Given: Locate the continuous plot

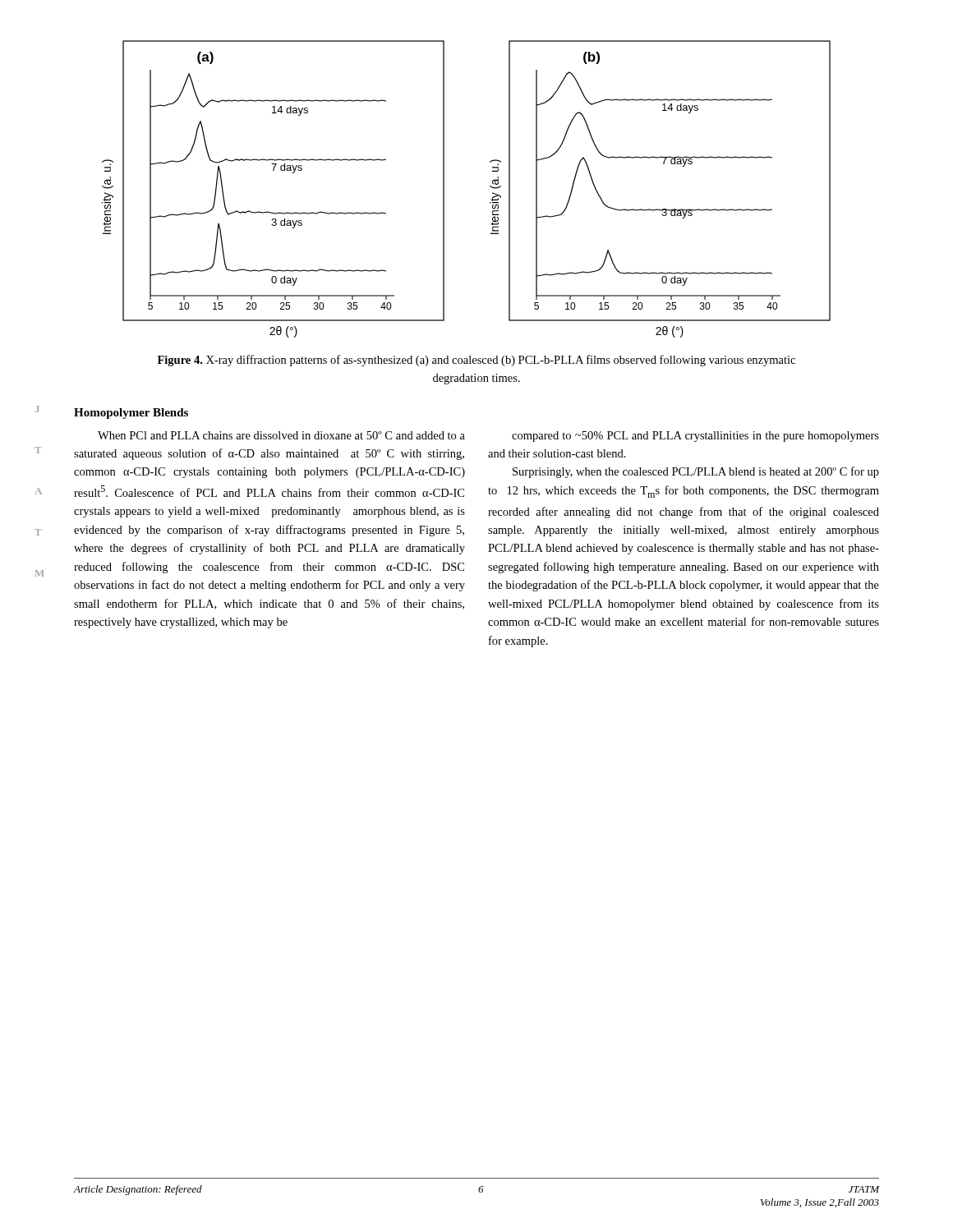Looking at the screenshot, I should point(476,189).
